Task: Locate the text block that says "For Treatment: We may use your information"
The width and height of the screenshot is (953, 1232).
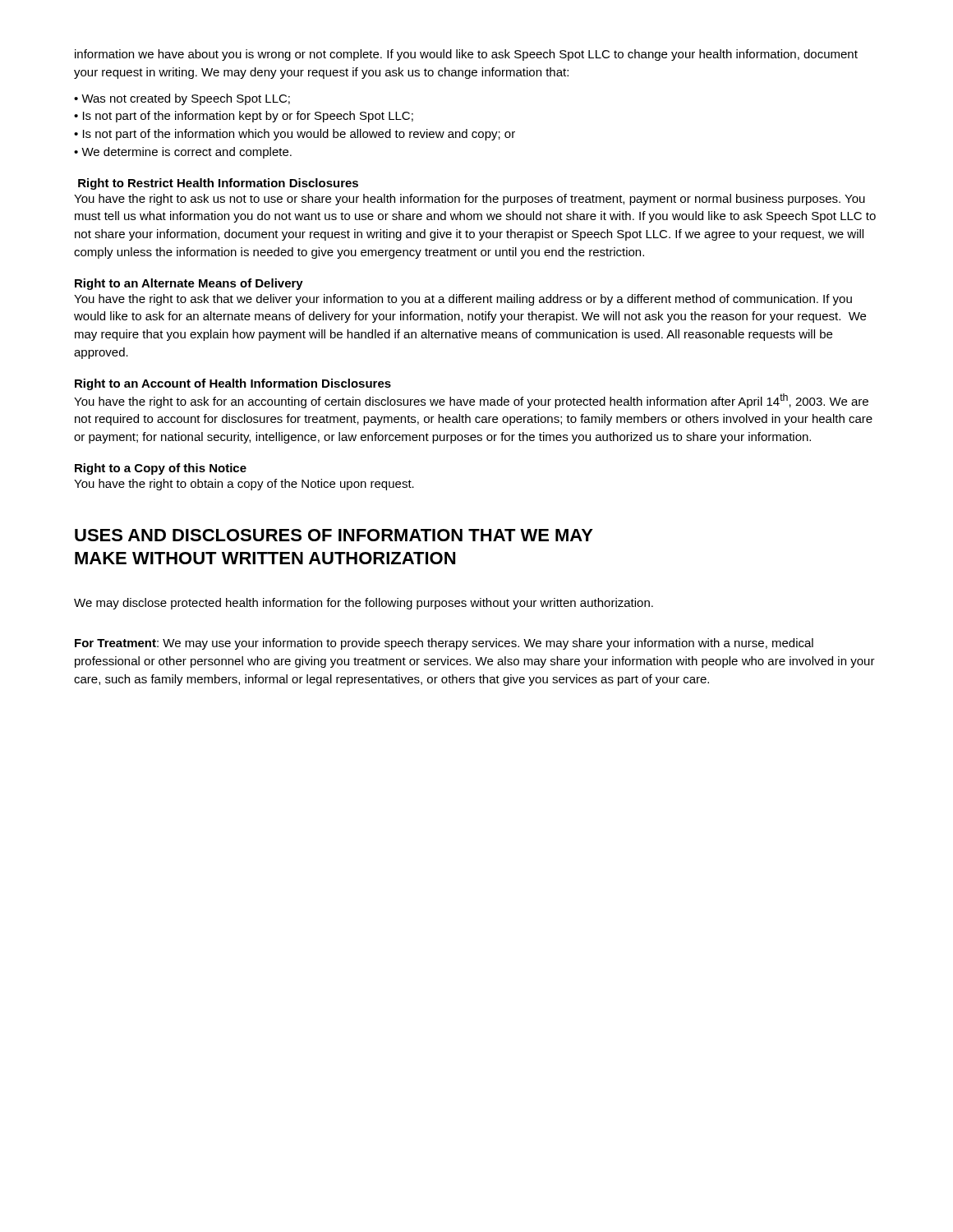Action: click(x=474, y=661)
